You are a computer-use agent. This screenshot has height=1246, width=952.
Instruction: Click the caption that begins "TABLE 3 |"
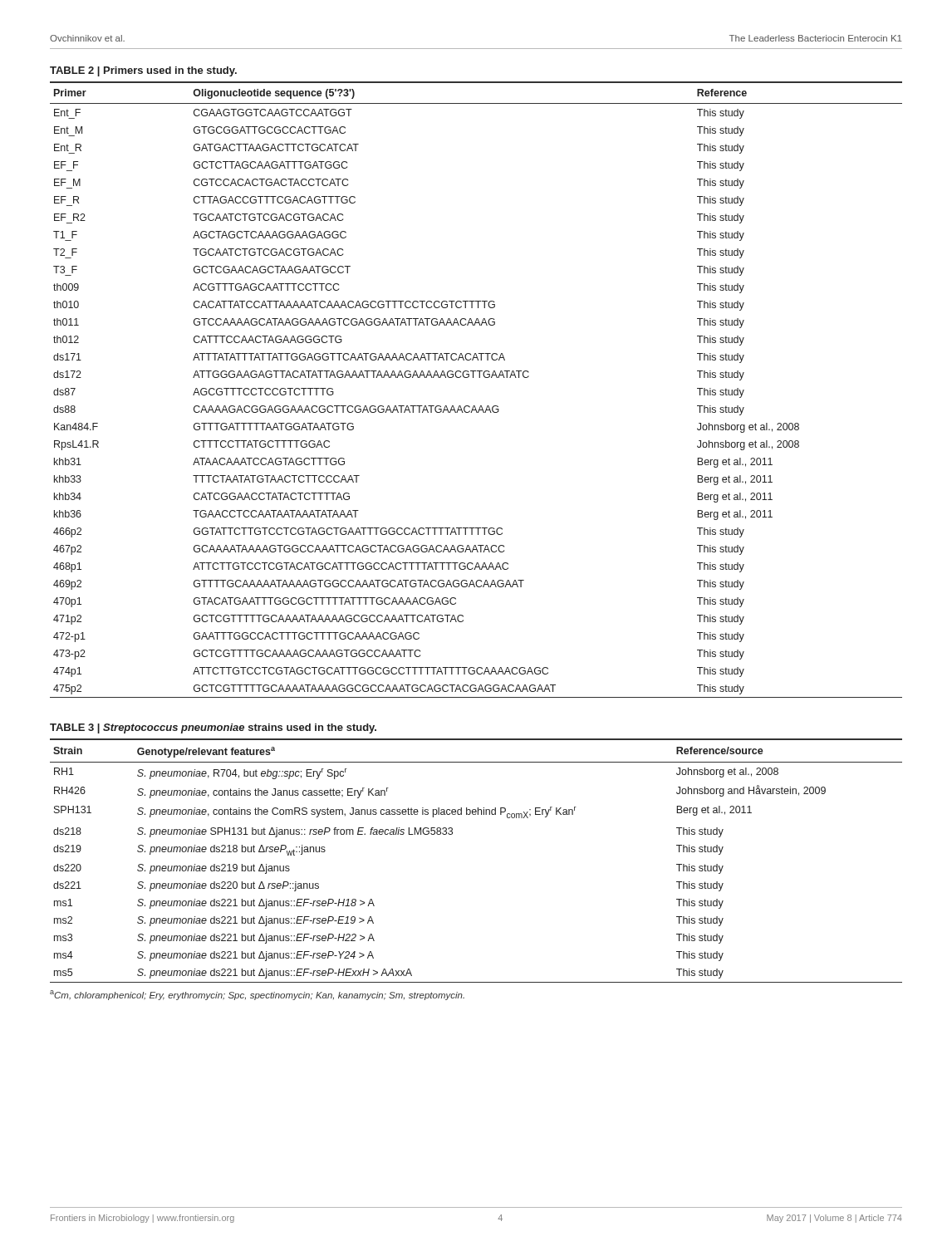[213, 727]
